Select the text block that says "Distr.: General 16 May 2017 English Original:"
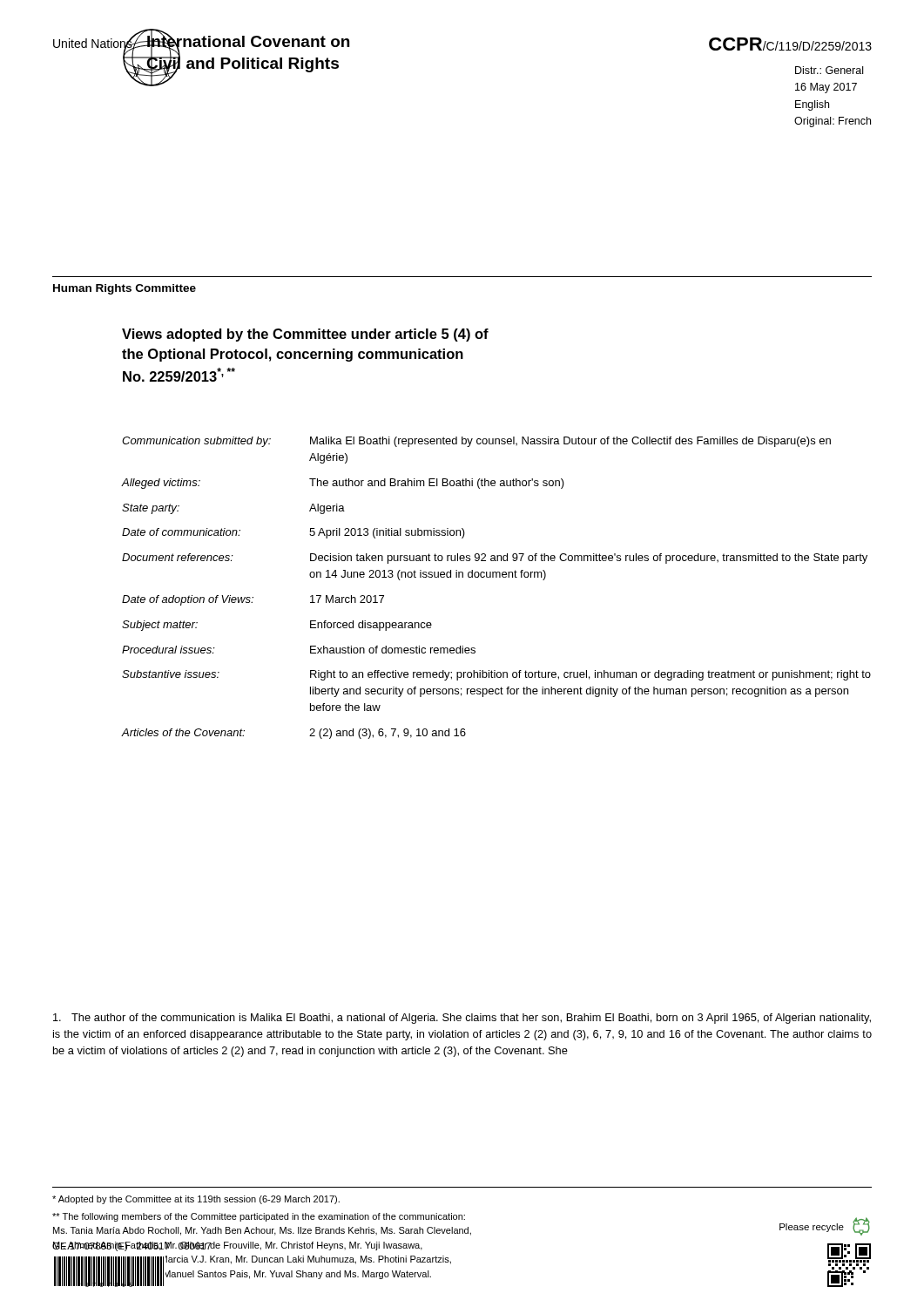The height and width of the screenshot is (1307, 924). 833,96
